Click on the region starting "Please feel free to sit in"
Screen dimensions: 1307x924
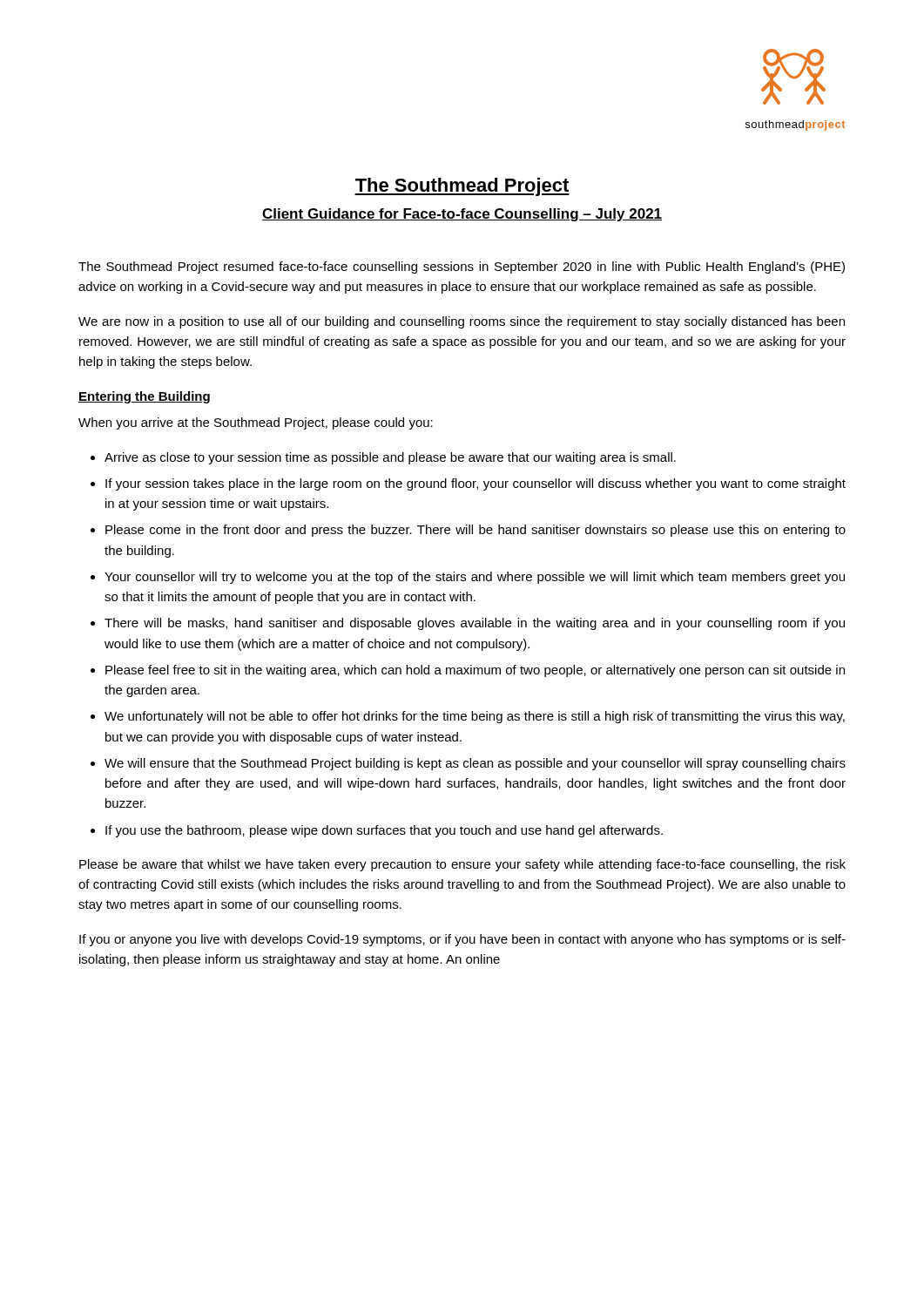click(475, 680)
